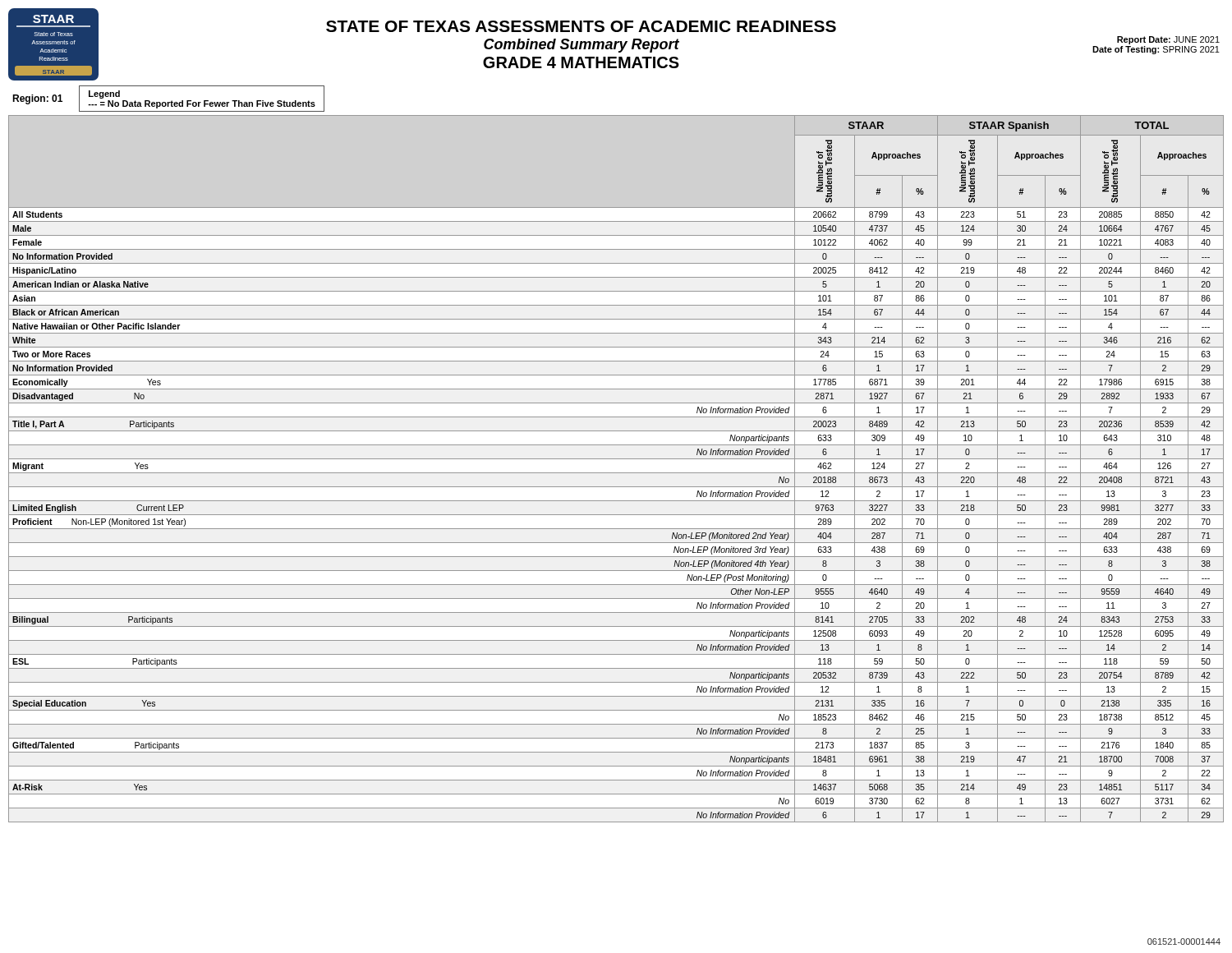This screenshot has height=953, width=1232.
Task: Click on the element starting "STATE OF TEXAS ASSESSMENTS OF ACADEMIC READINESS Combined"
Action: click(x=581, y=44)
